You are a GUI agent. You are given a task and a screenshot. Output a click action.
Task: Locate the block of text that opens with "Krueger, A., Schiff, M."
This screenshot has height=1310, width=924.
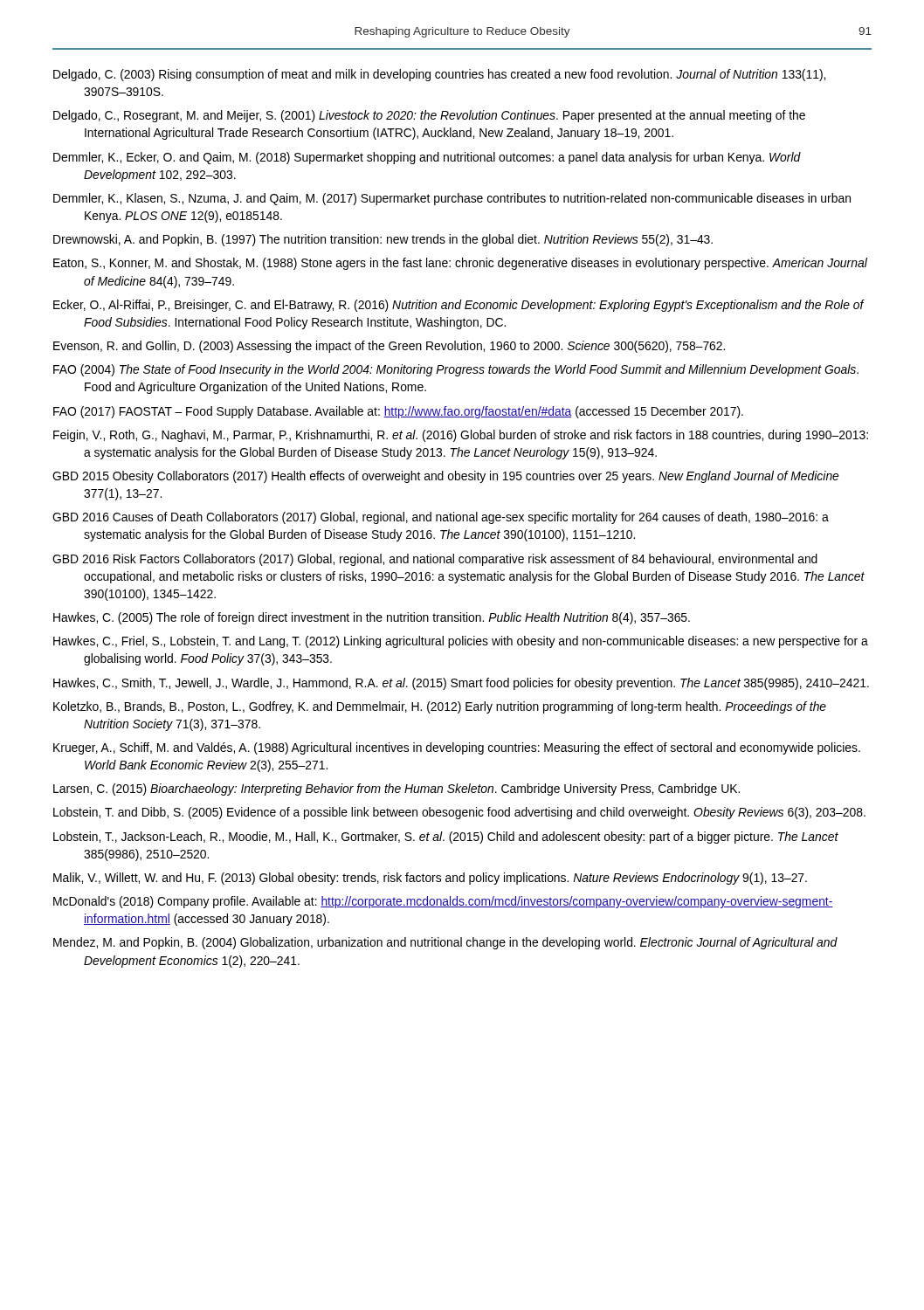click(x=457, y=756)
